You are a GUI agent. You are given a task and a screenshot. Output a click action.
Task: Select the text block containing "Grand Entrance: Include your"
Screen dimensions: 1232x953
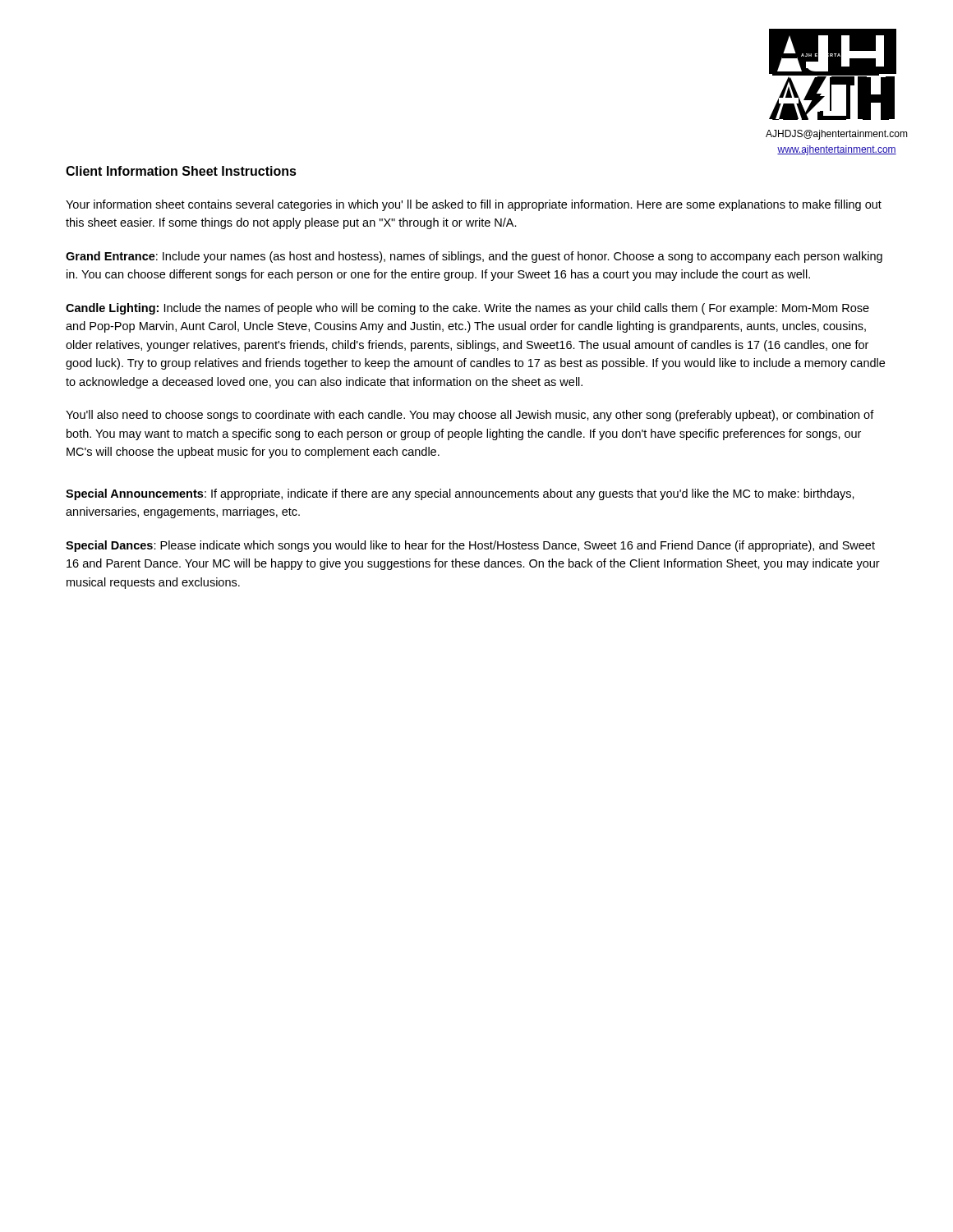(x=474, y=265)
